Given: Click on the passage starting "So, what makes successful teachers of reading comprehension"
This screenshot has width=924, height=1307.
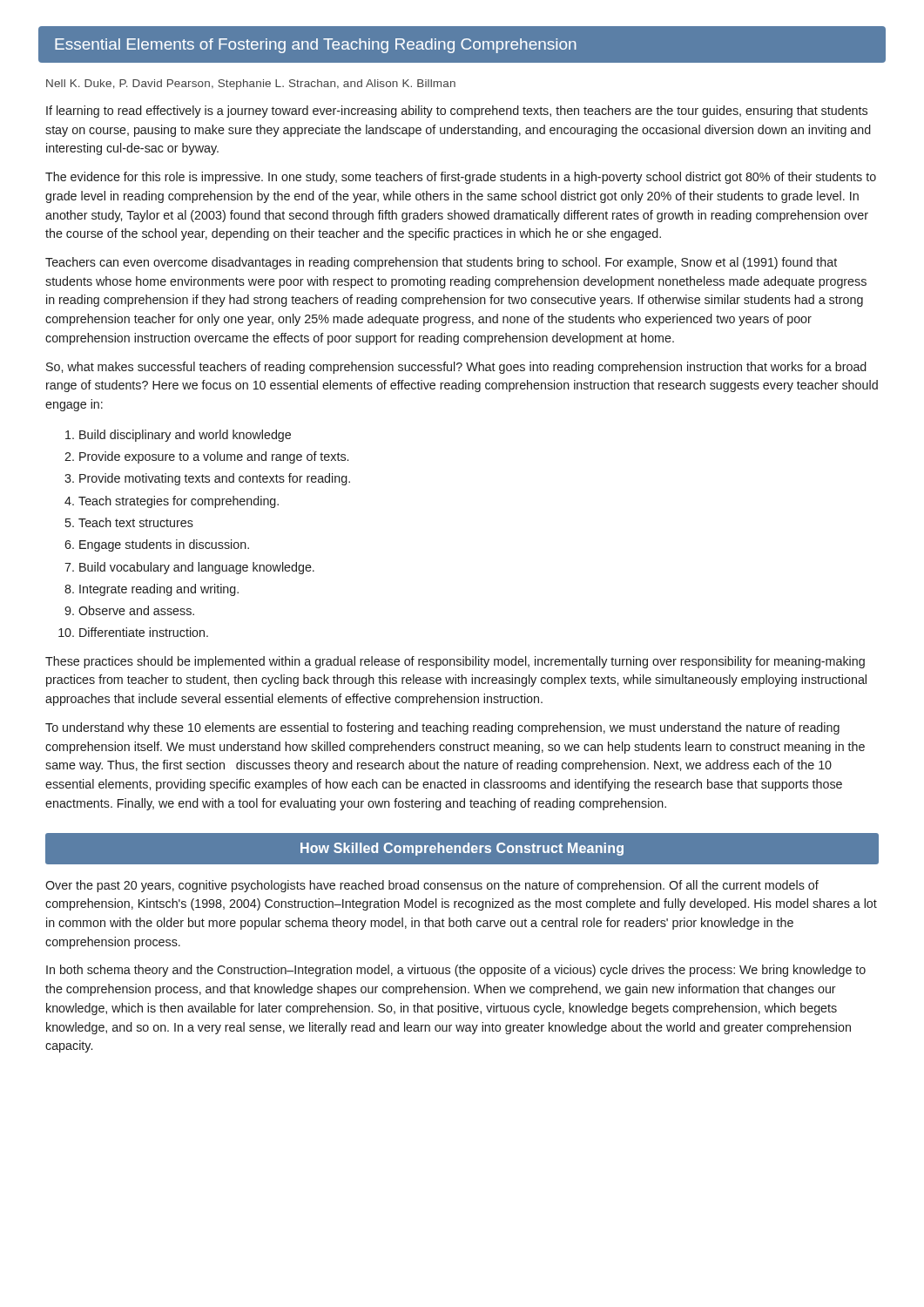Looking at the screenshot, I should (462, 385).
